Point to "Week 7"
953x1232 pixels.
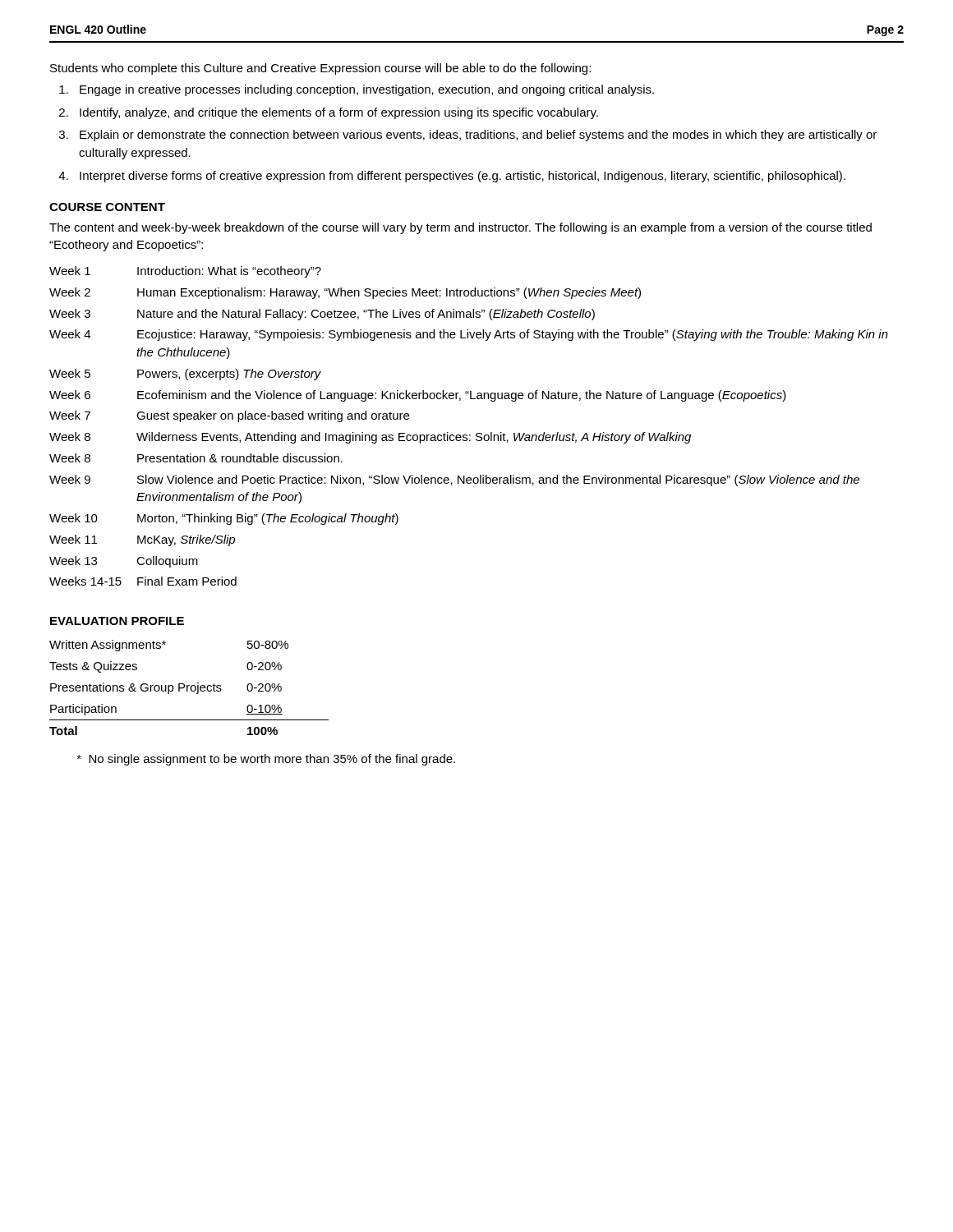(70, 415)
